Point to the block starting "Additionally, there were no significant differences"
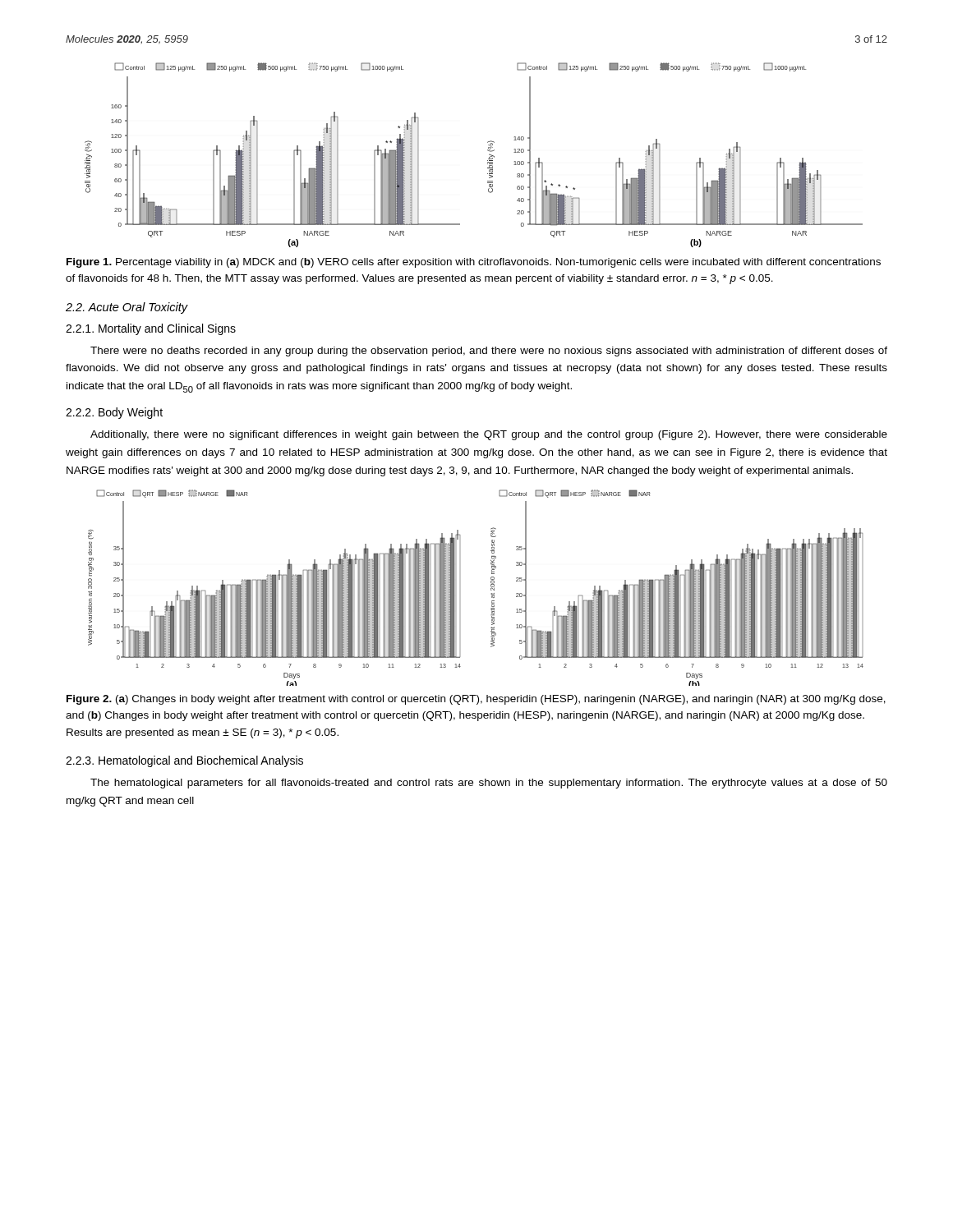953x1232 pixels. [x=476, y=452]
